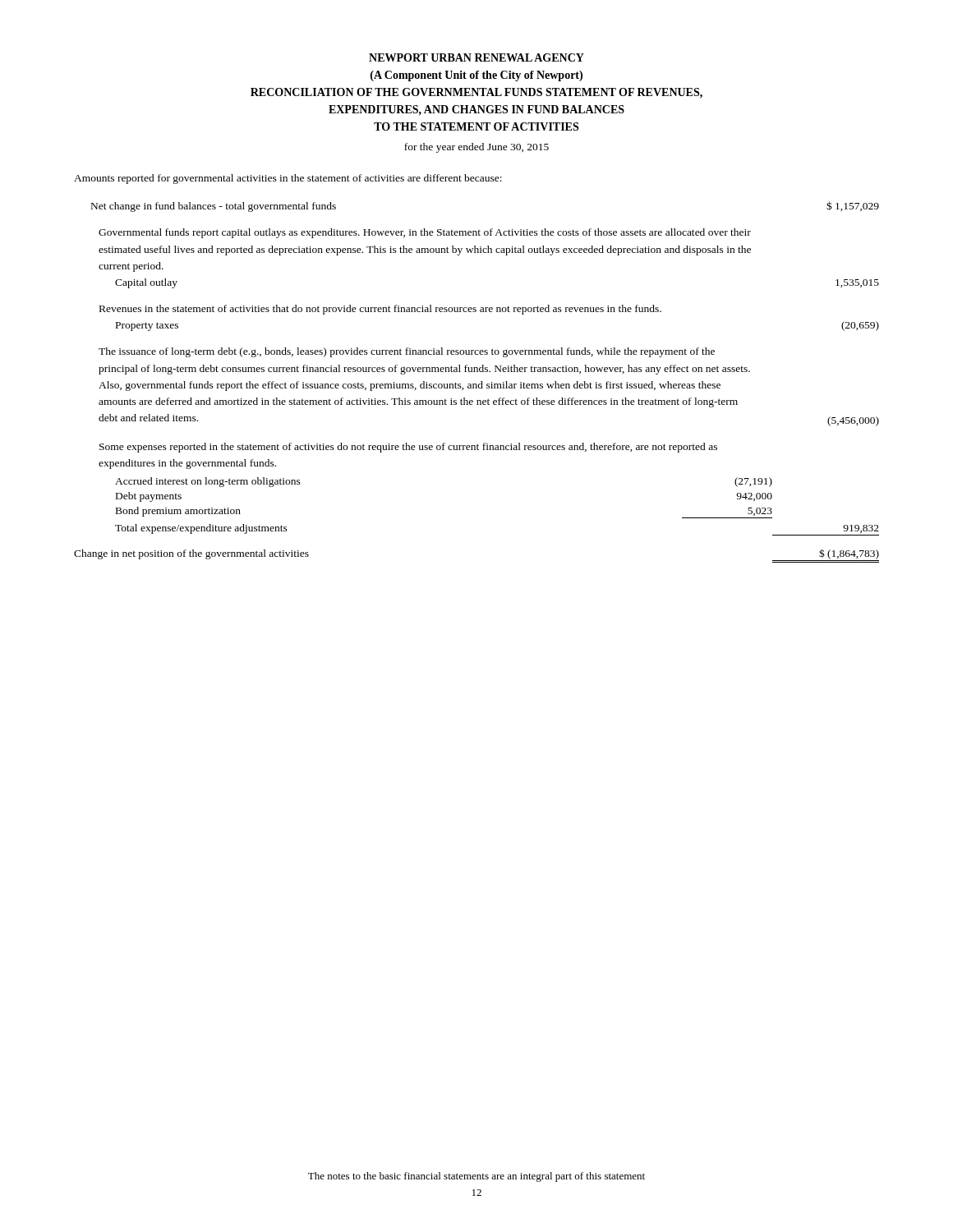Find the text block starting "The issuance of"
The height and width of the screenshot is (1232, 953).
[x=476, y=385]
